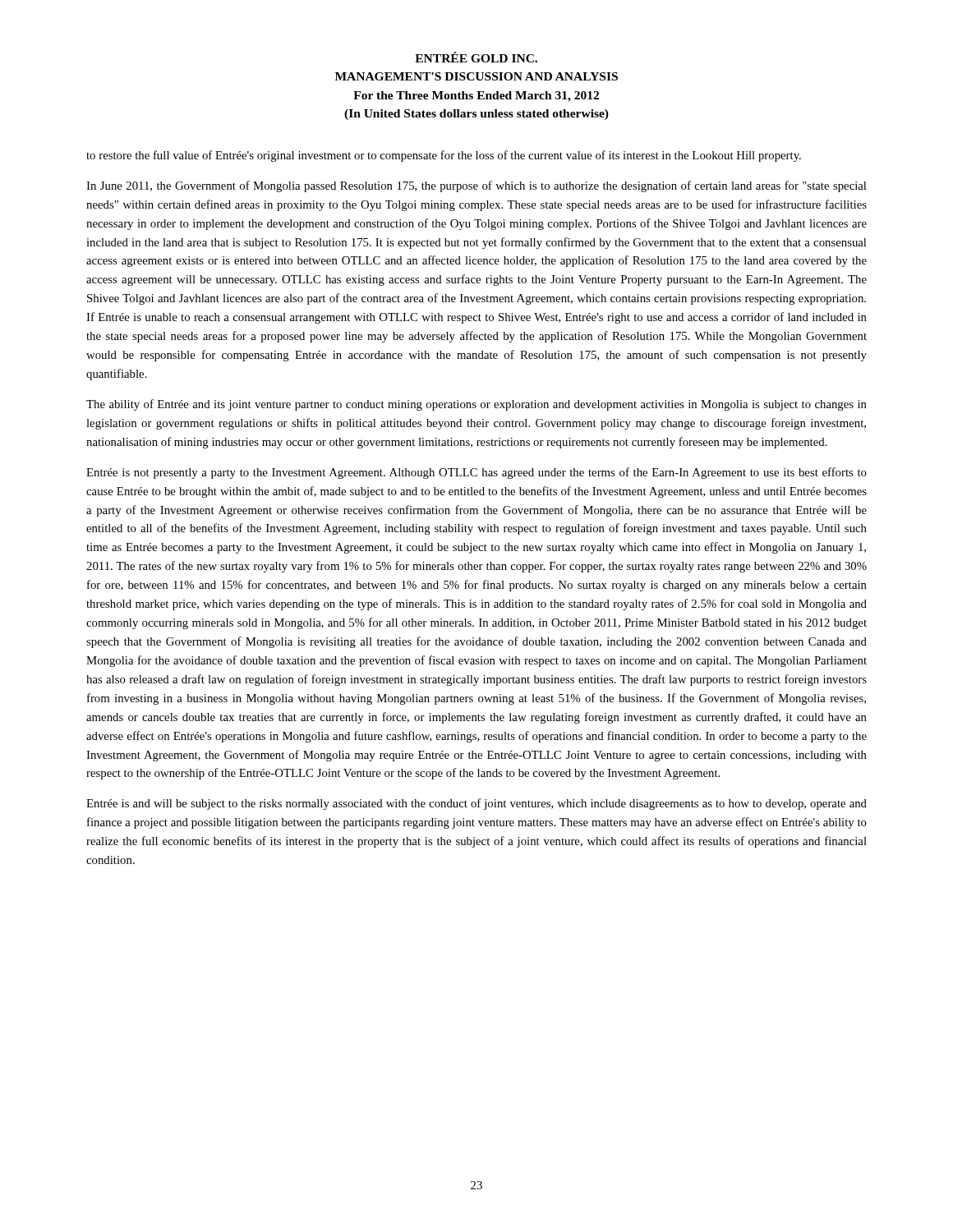Click the passage that begins "to restore the"
This screenshot has width=953, height=1232.
click(x=444, y=155)
